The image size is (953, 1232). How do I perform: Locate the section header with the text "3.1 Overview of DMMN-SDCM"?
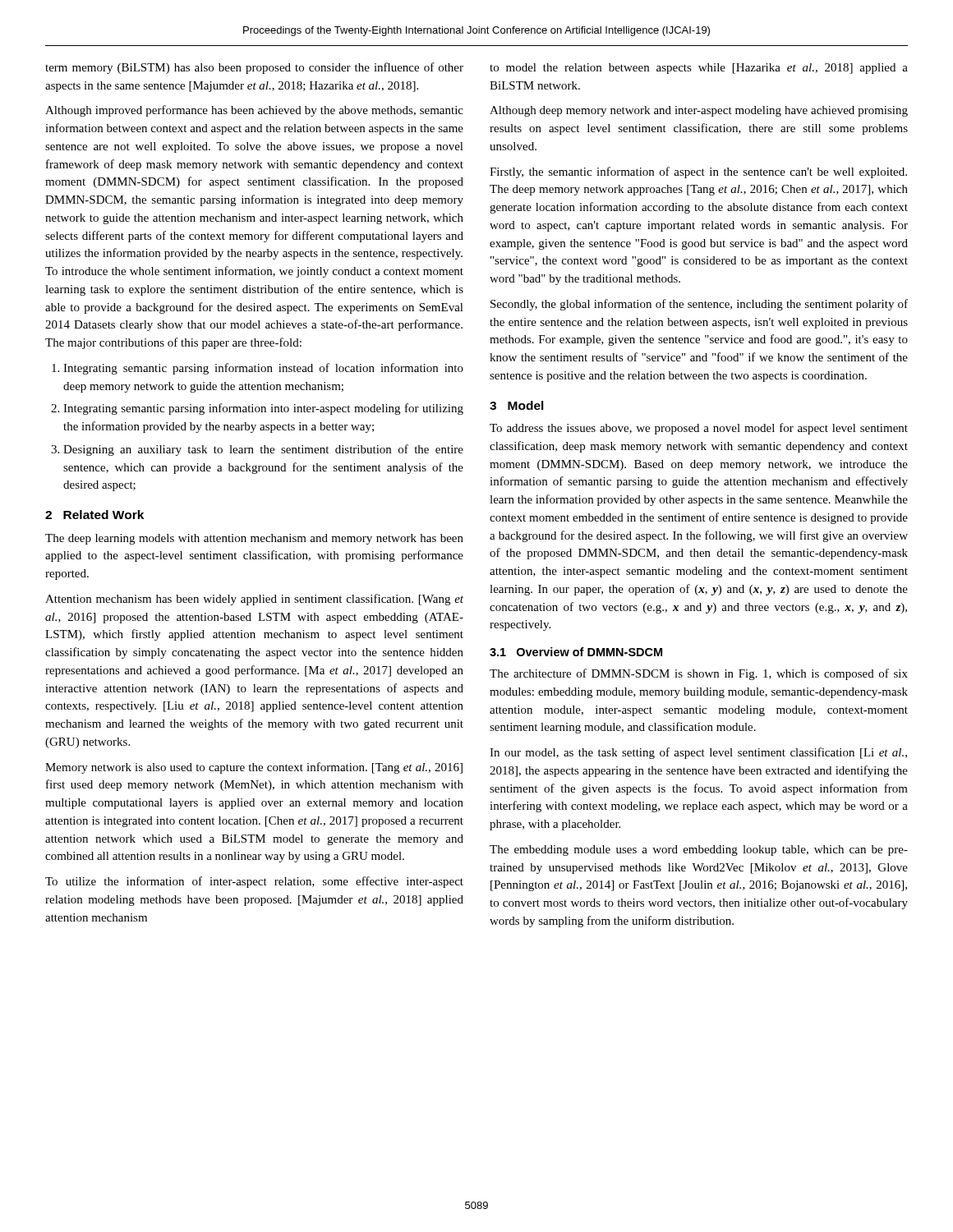(x=576, y=652)
